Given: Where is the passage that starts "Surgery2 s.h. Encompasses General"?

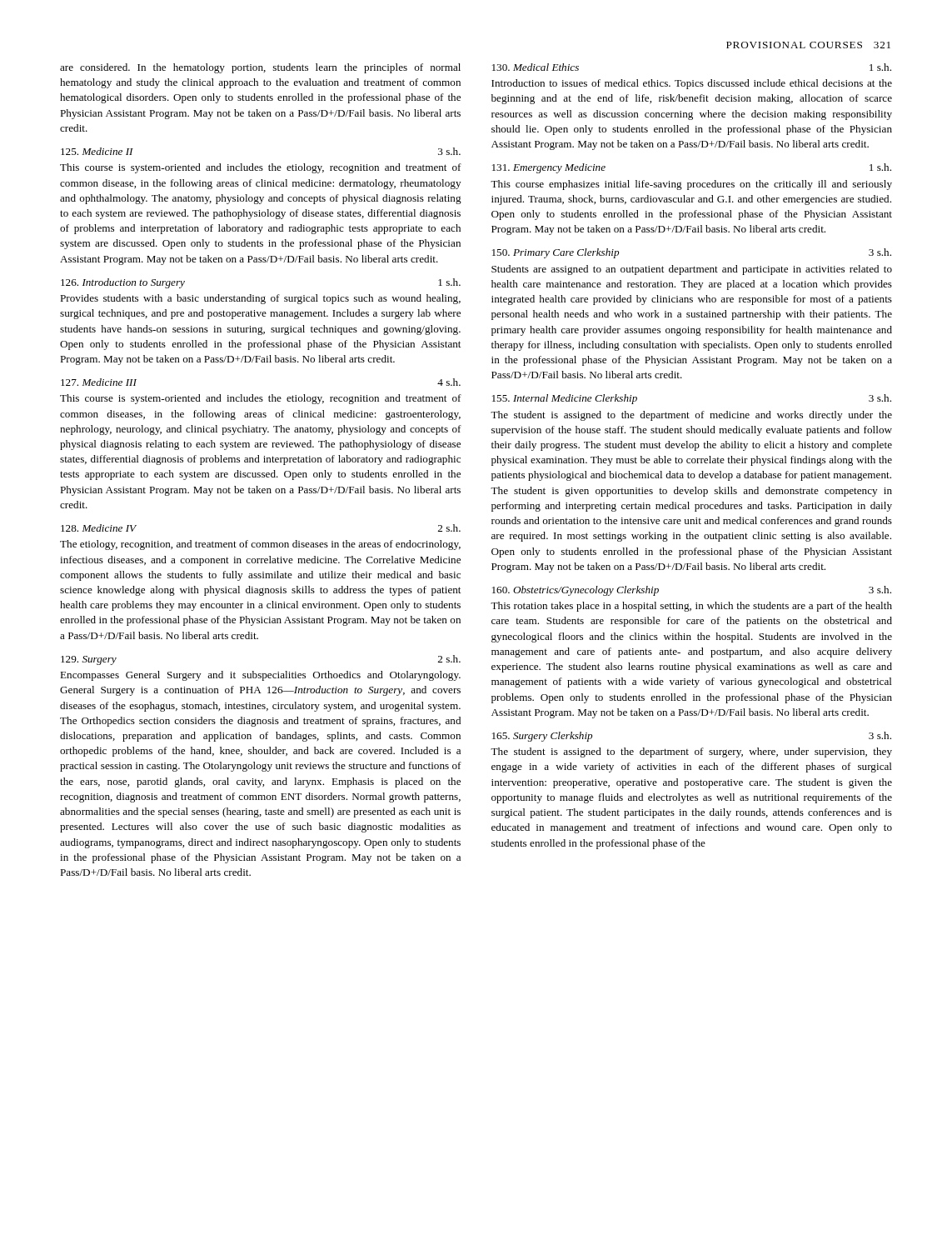Looking at the screenshot, I should coord(261,766).
